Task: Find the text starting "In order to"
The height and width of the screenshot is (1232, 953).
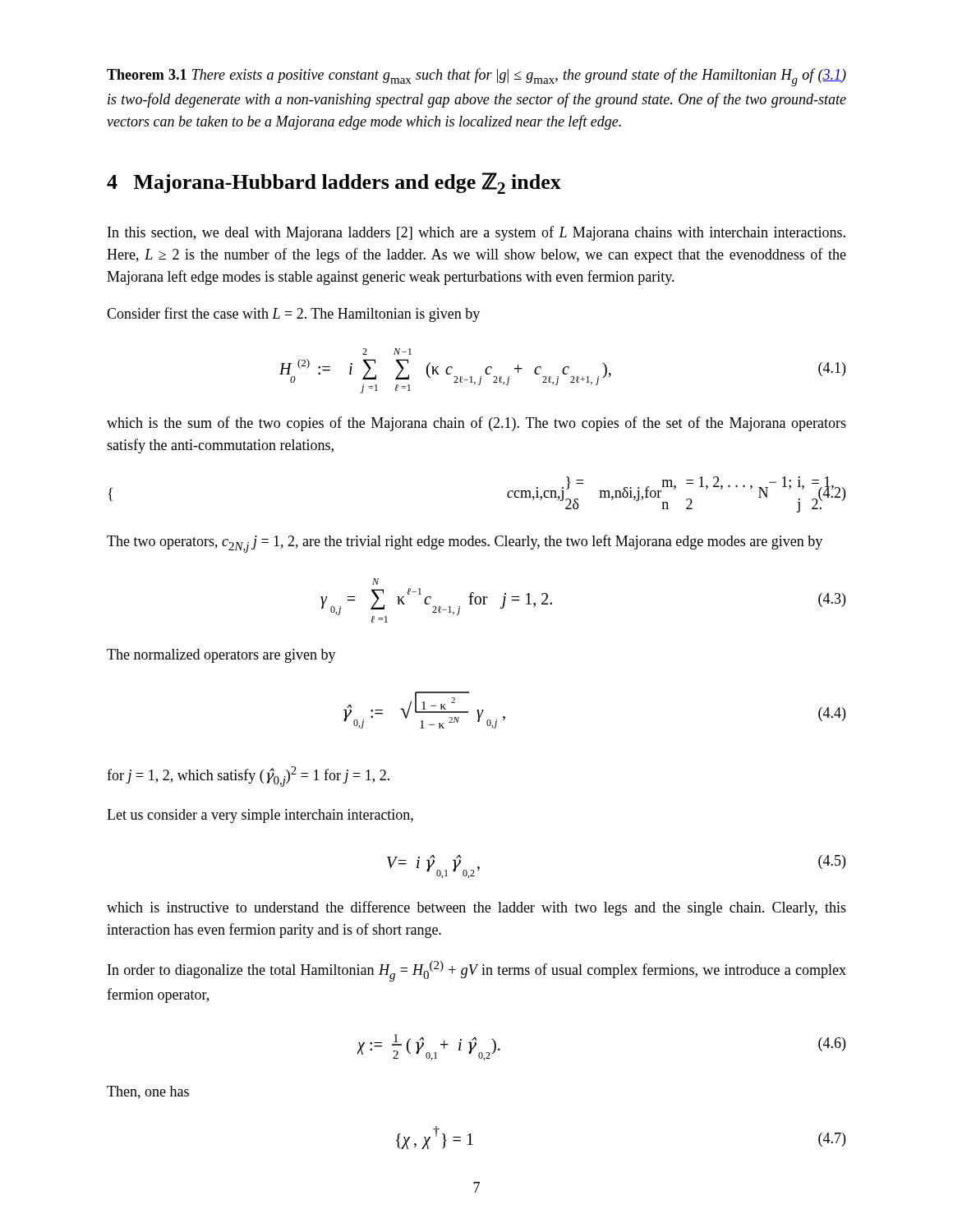Action: [x=476, y=981]
